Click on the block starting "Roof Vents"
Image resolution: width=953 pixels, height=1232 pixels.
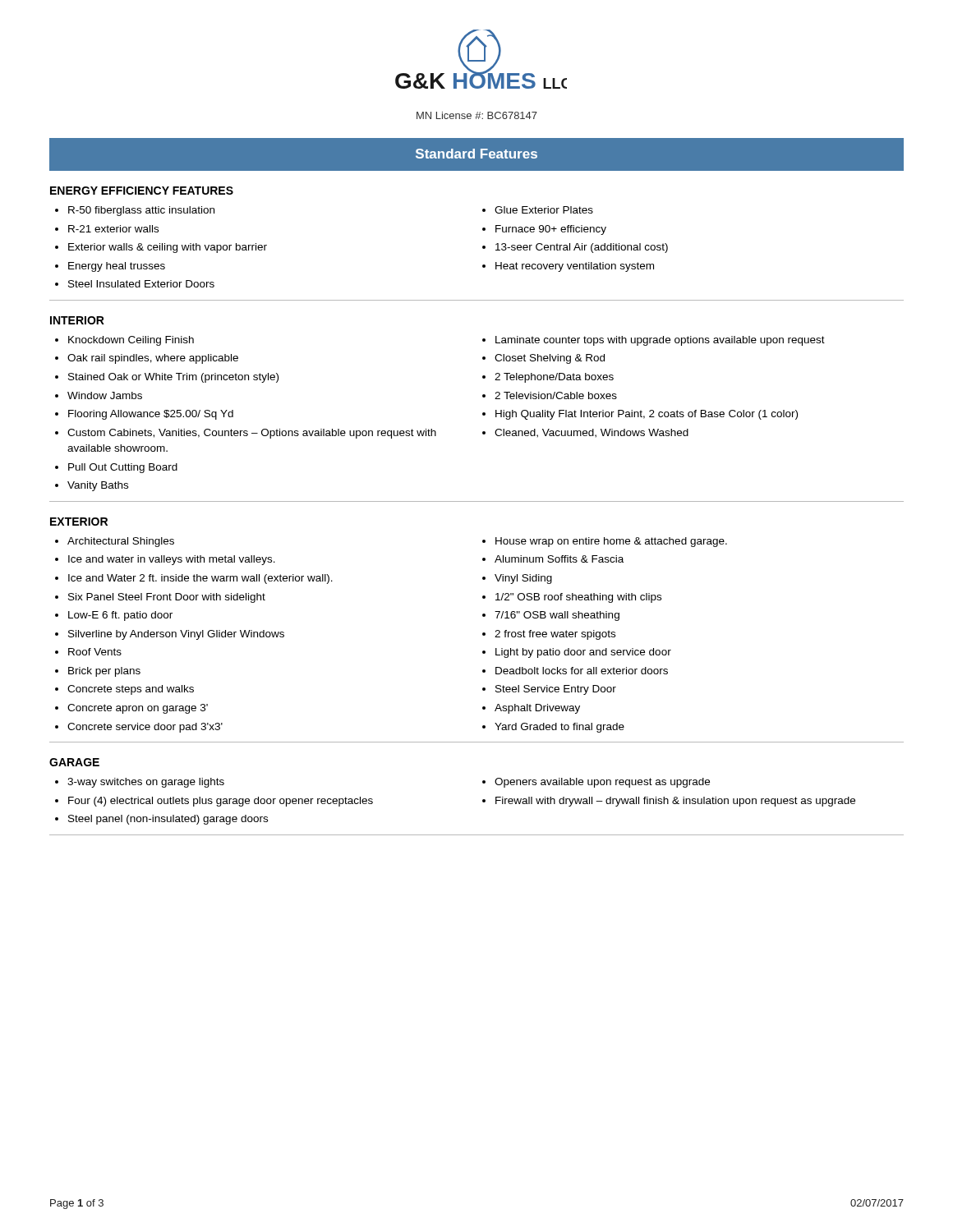click(x=94, y=652)
